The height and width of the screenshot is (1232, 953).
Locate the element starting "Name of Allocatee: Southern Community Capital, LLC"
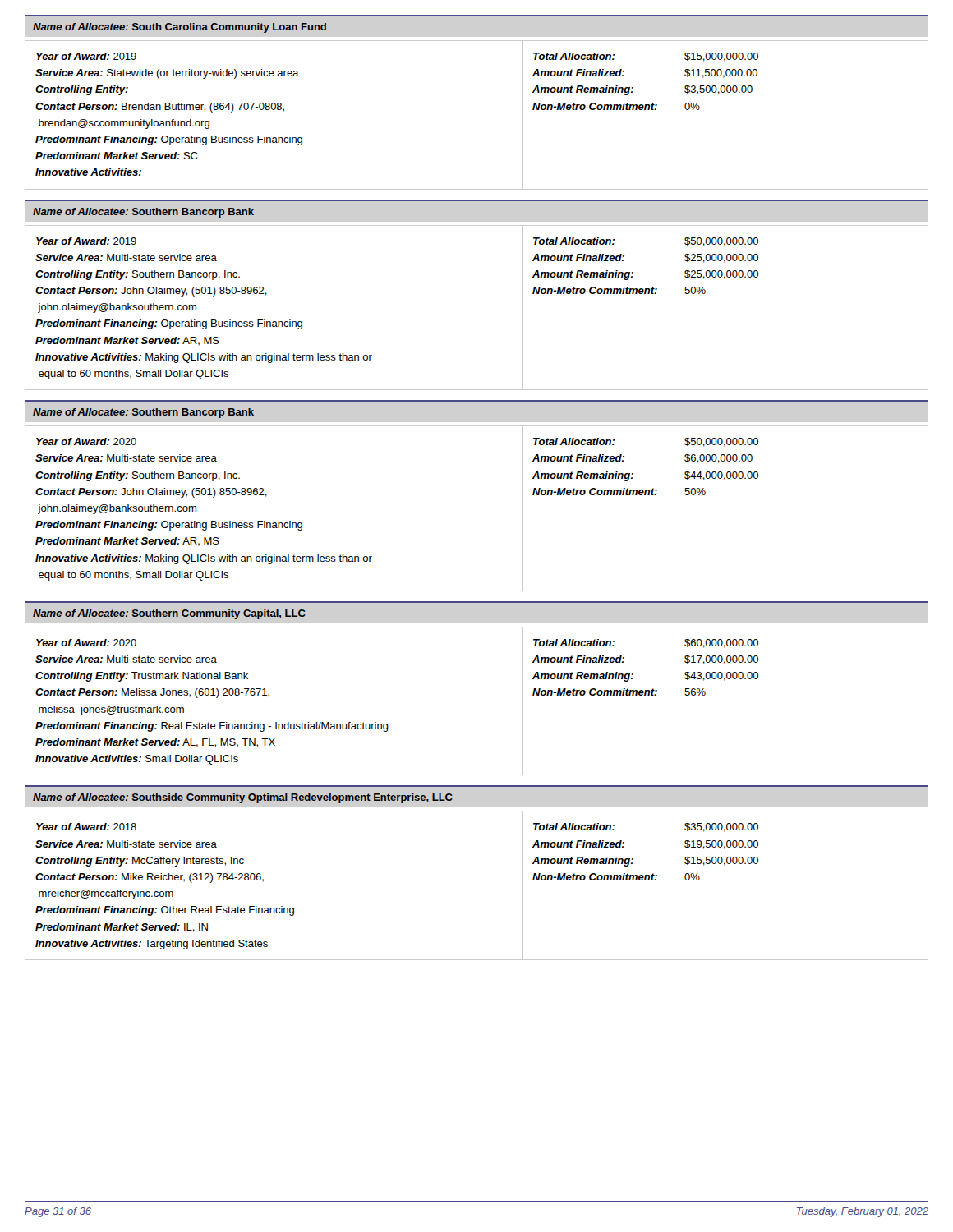click(x=169, y=613)
